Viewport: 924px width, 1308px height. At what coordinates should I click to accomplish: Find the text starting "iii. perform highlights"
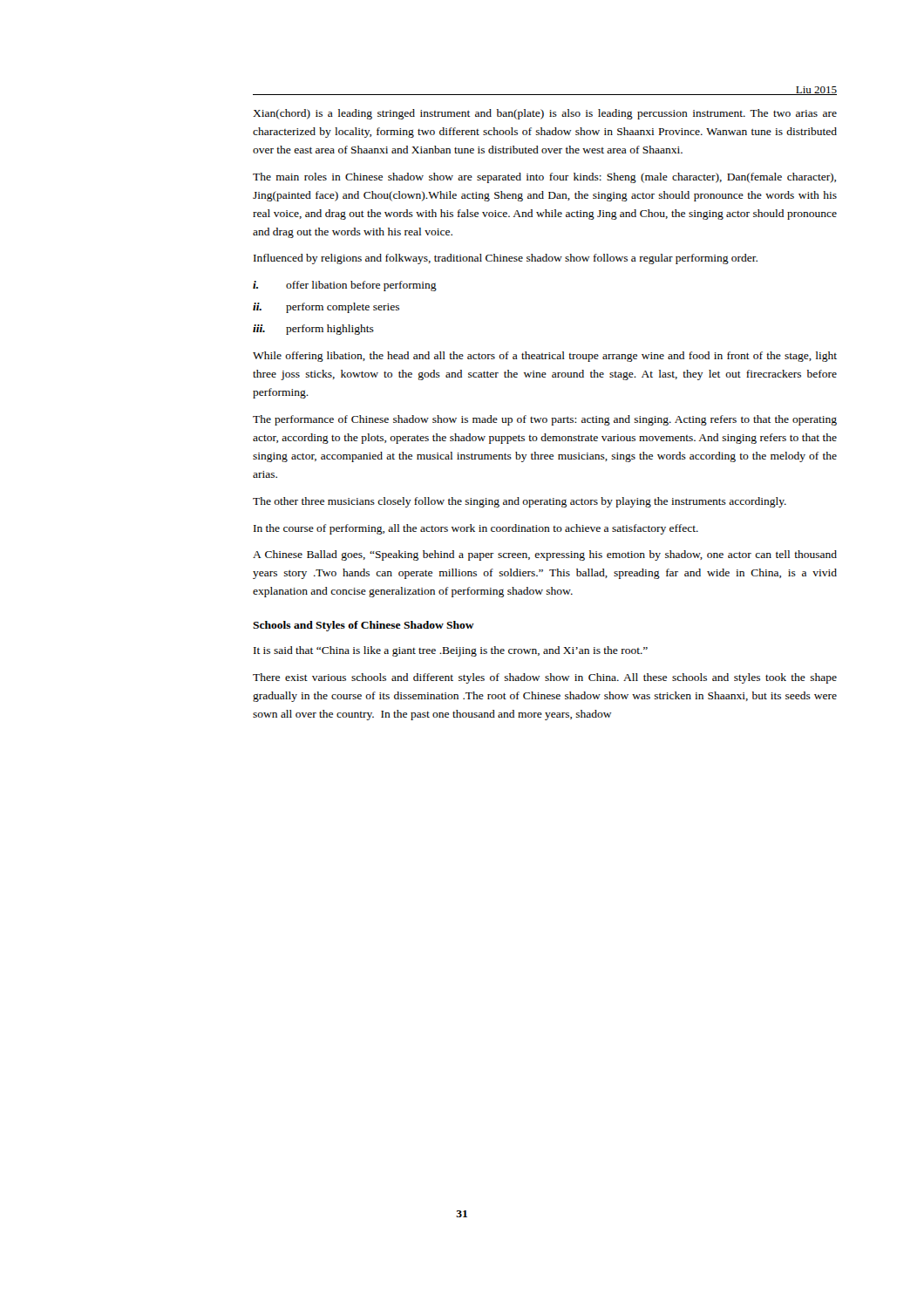(x=313, y=330)
